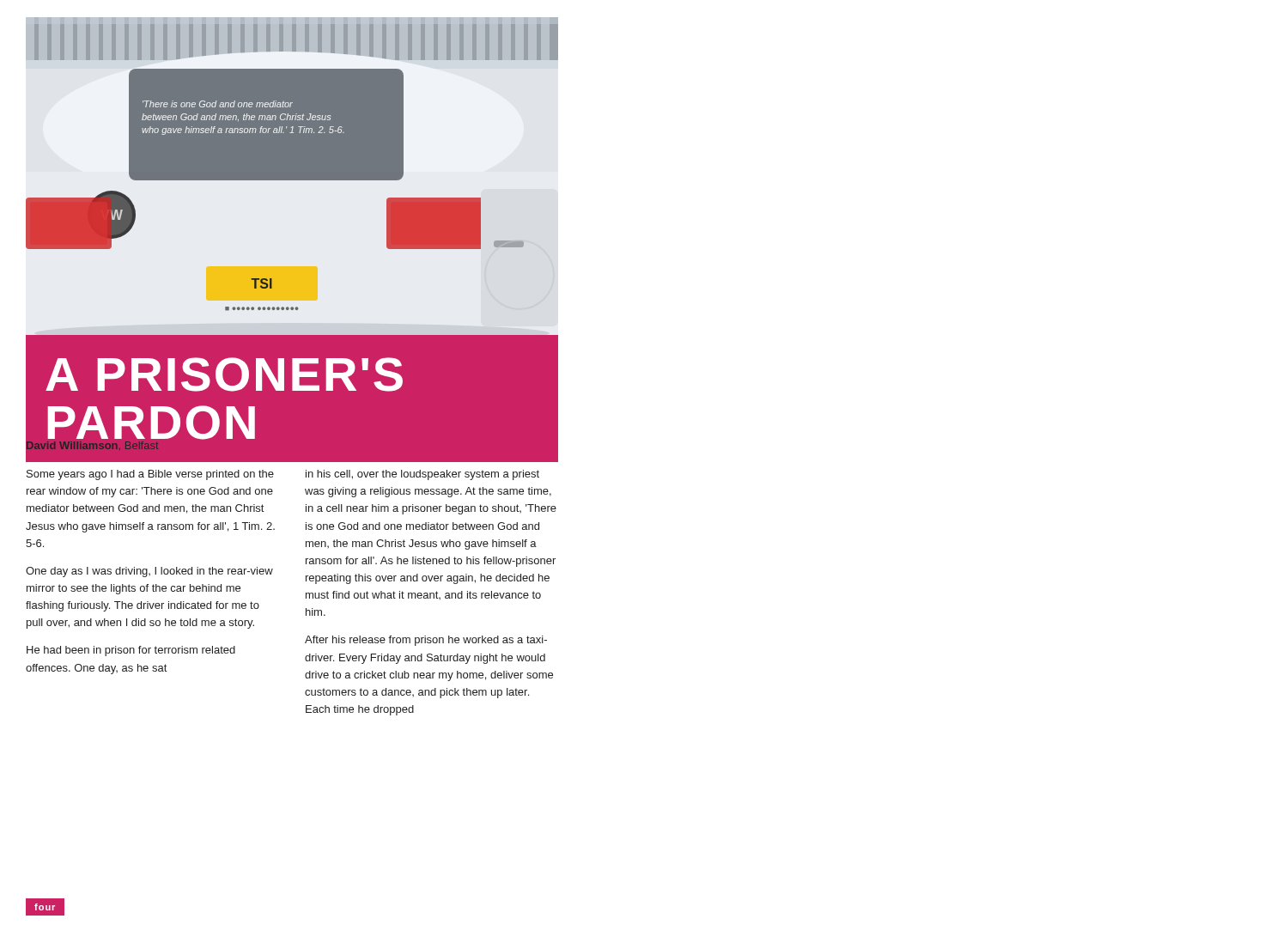Select the element starting "David Williamson, Belfast"
This screenshot has height=931, width=1288.
pos(92,445)
